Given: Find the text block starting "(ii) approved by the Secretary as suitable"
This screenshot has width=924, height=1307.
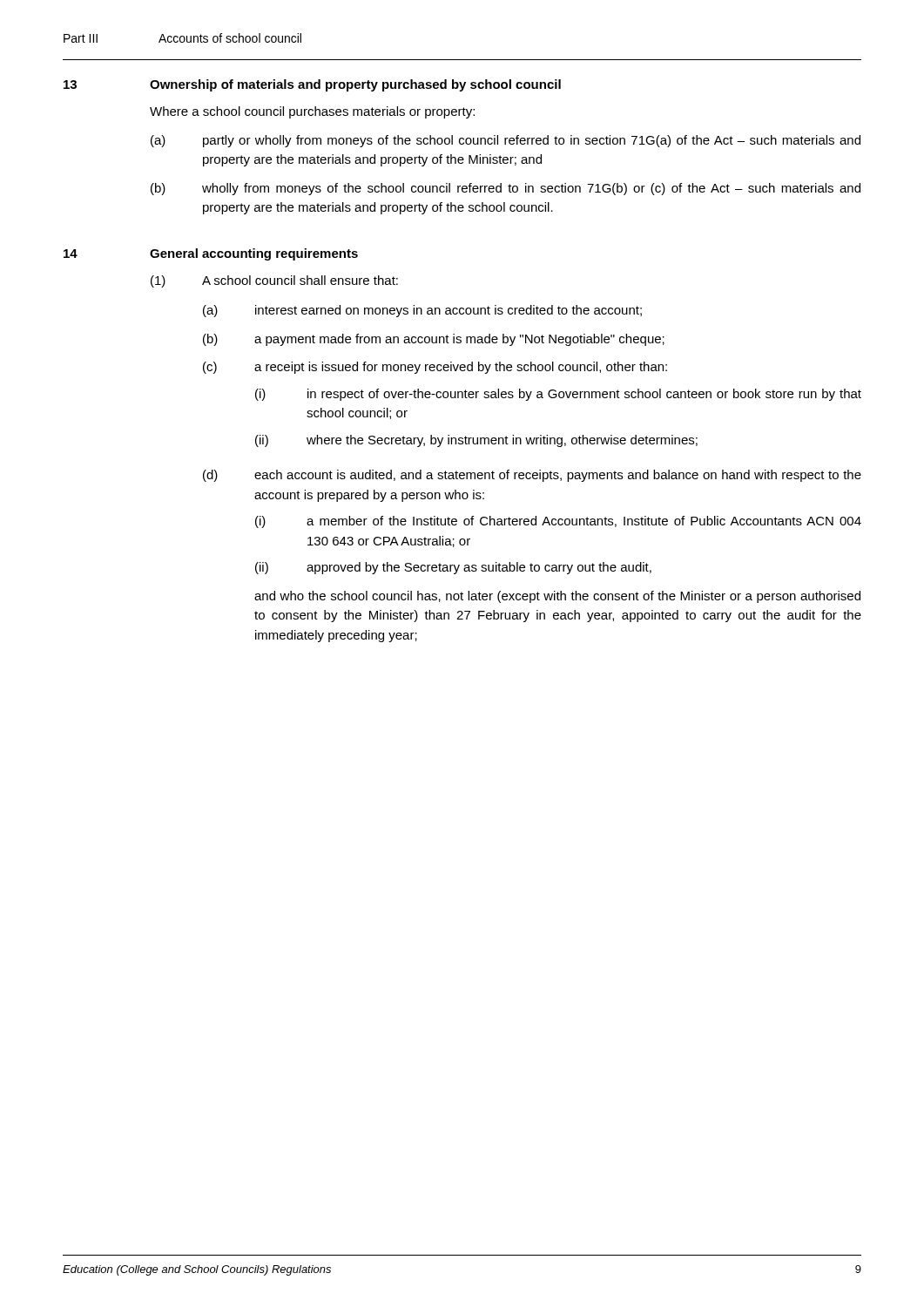Looking at the screenshot, I should (558, 567).
